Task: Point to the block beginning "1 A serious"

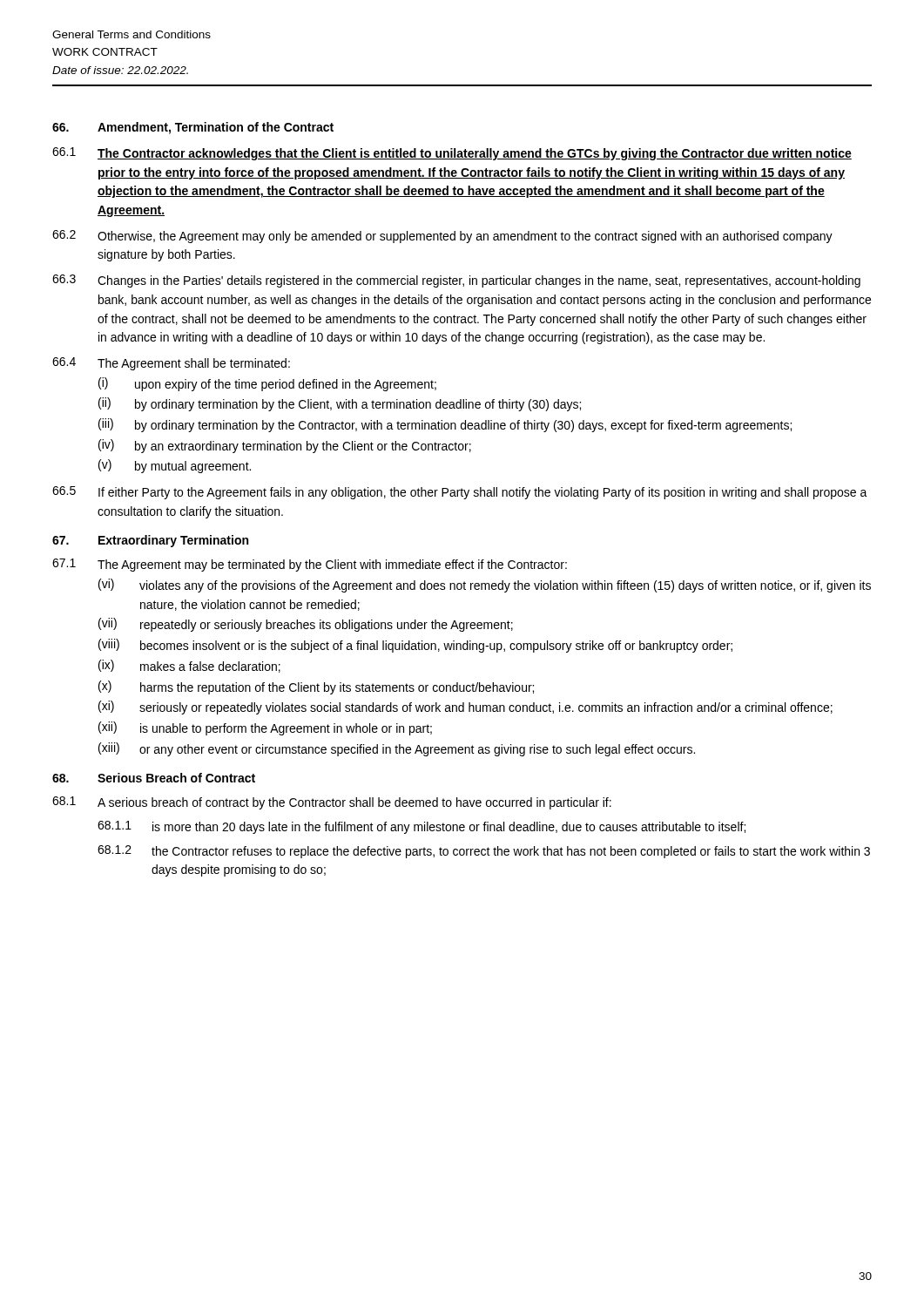Action: tap(462, 803)
